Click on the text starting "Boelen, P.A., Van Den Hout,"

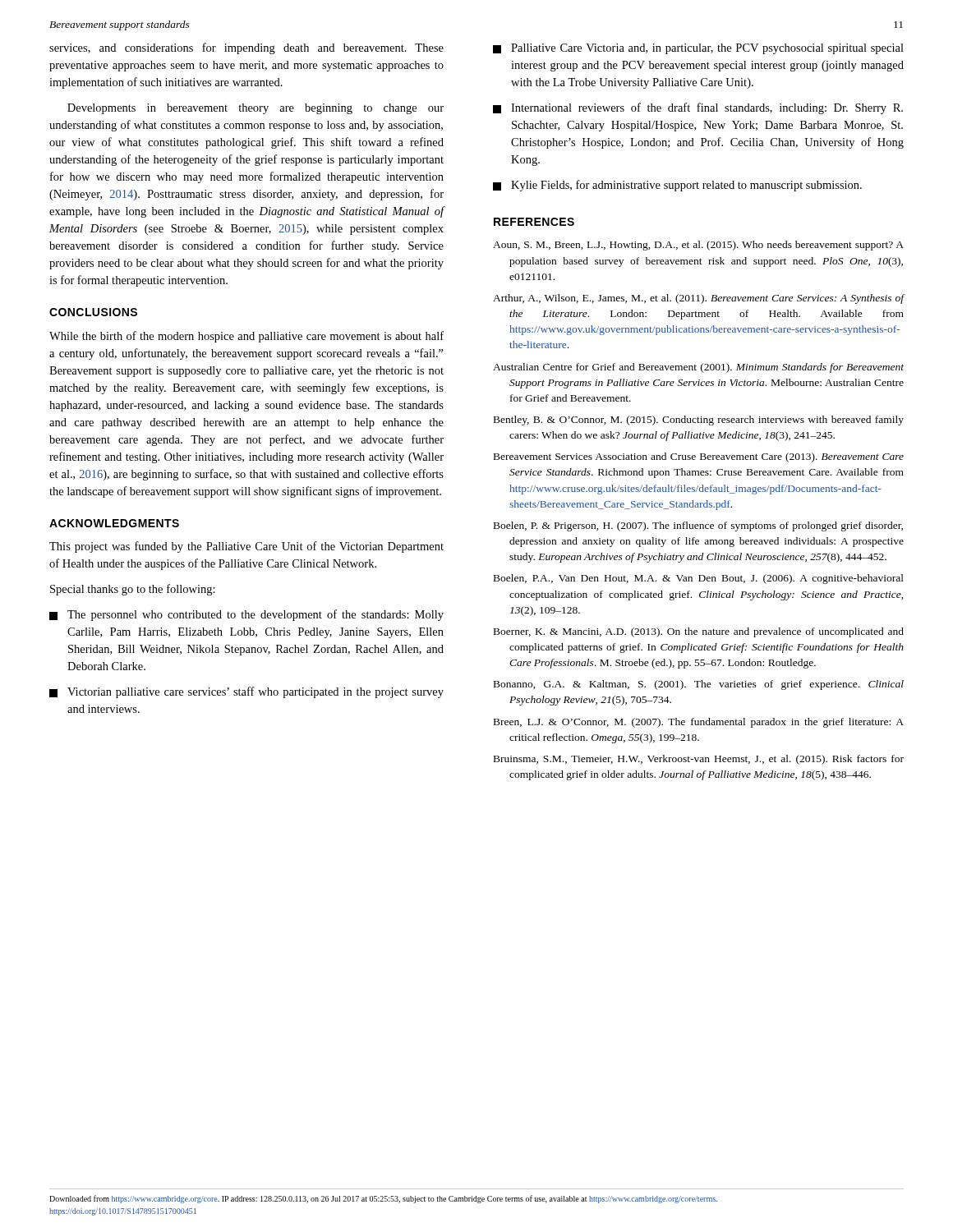698,594
